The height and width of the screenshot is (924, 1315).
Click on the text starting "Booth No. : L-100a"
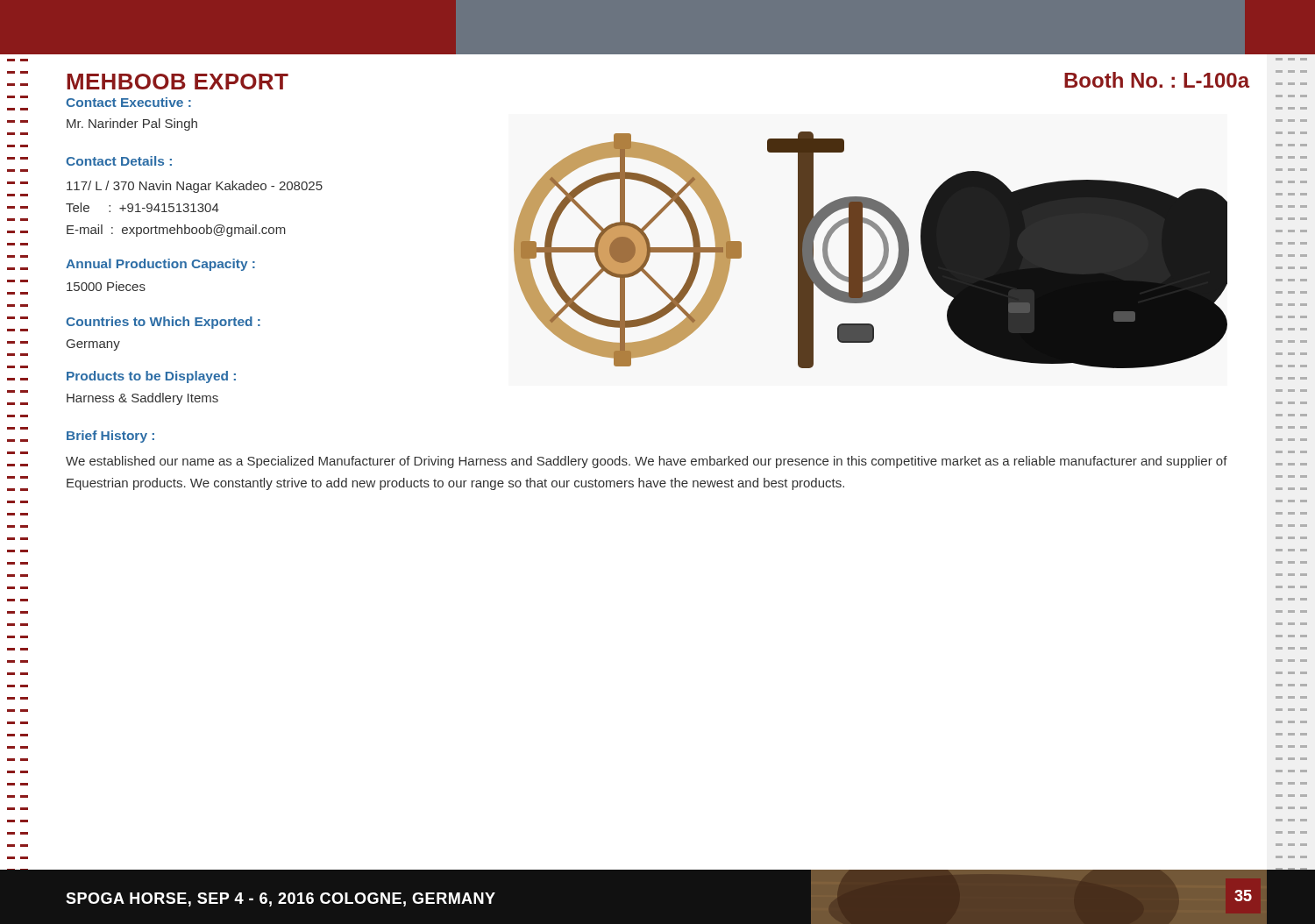click(x=1156, y=80)
